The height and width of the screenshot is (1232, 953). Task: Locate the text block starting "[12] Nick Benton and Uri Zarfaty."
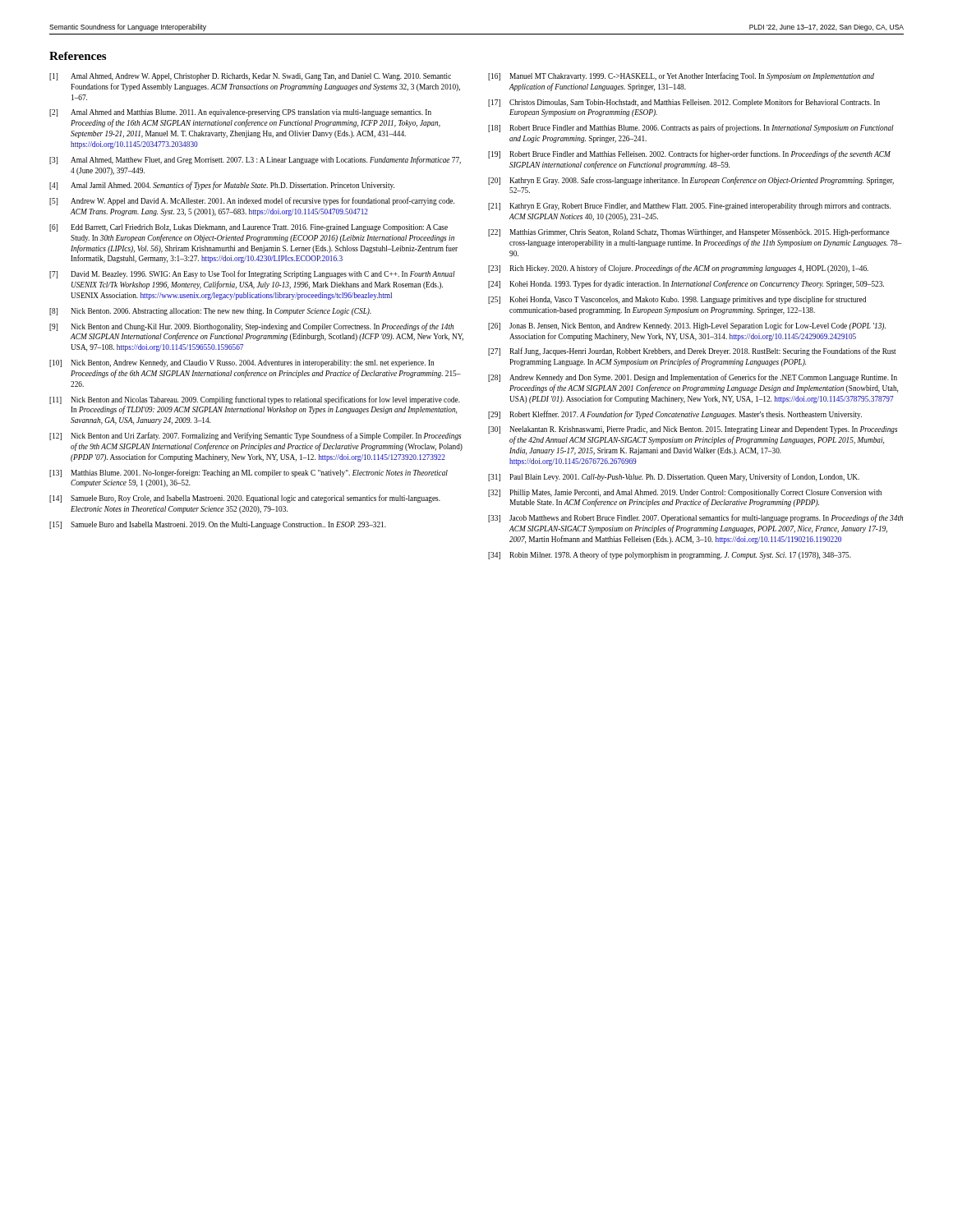coord(257,447)
